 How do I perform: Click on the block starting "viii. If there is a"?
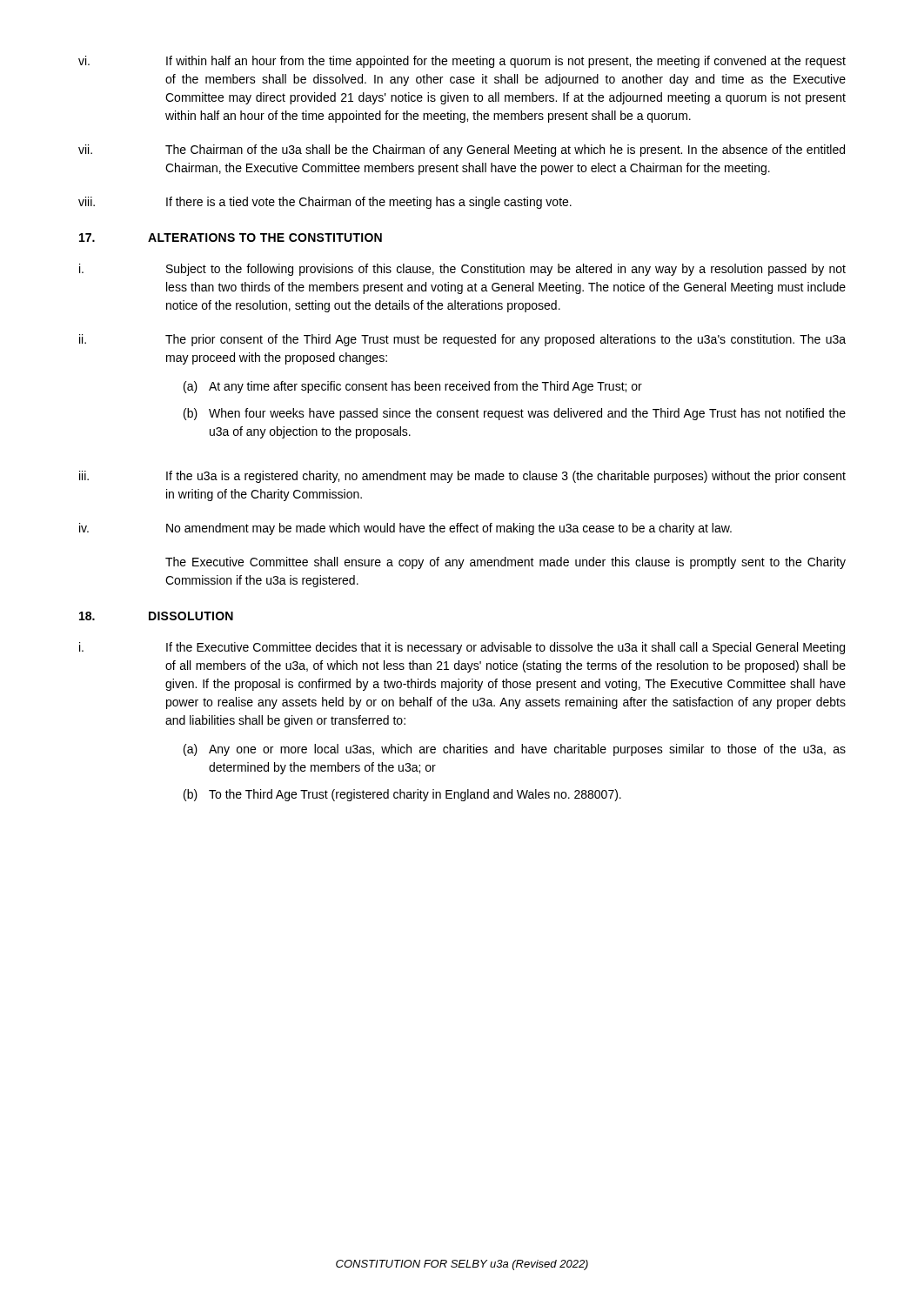click(x=462, y=202)
